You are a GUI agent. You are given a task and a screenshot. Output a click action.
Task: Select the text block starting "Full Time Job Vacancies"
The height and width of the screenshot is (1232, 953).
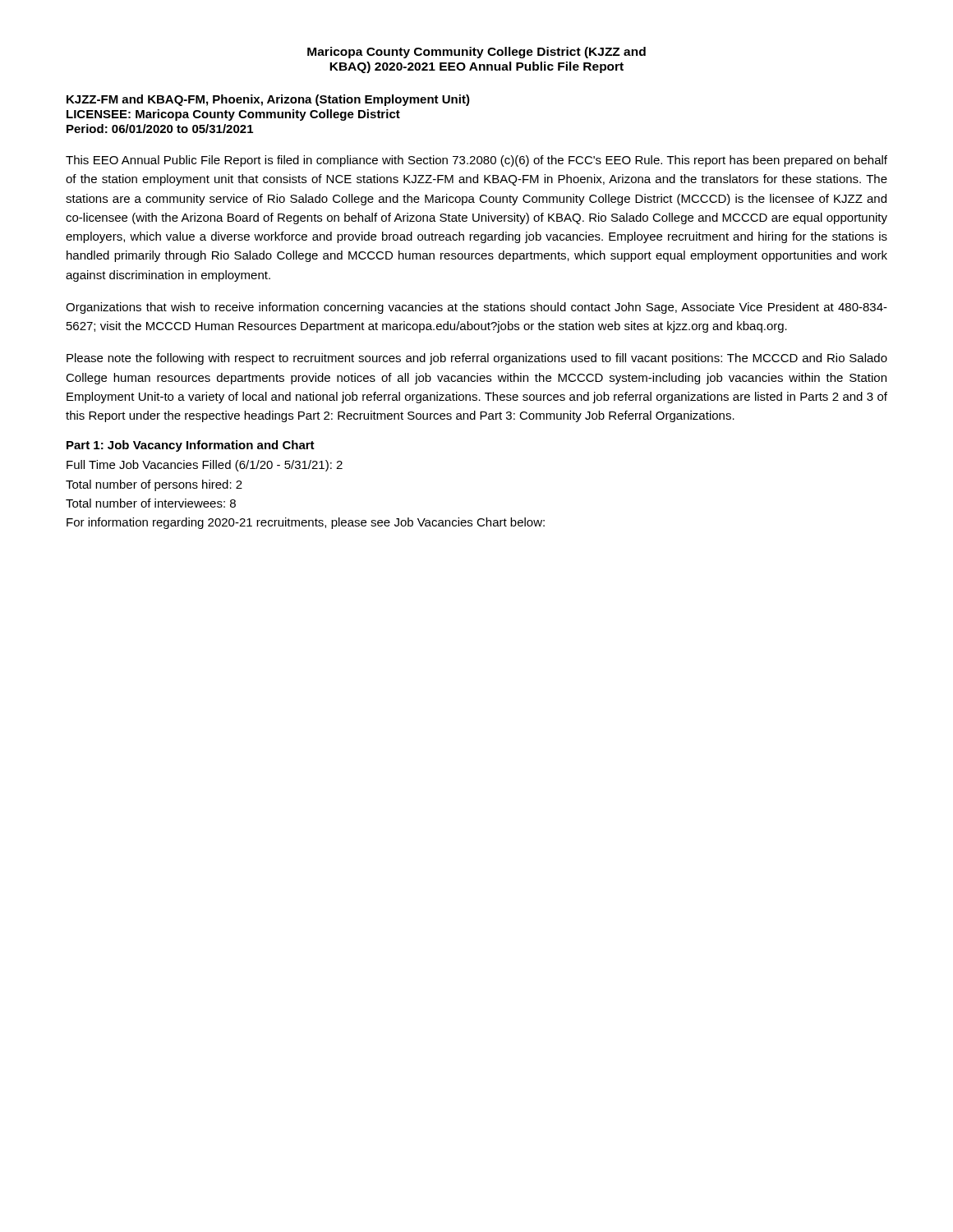[204, 465]
